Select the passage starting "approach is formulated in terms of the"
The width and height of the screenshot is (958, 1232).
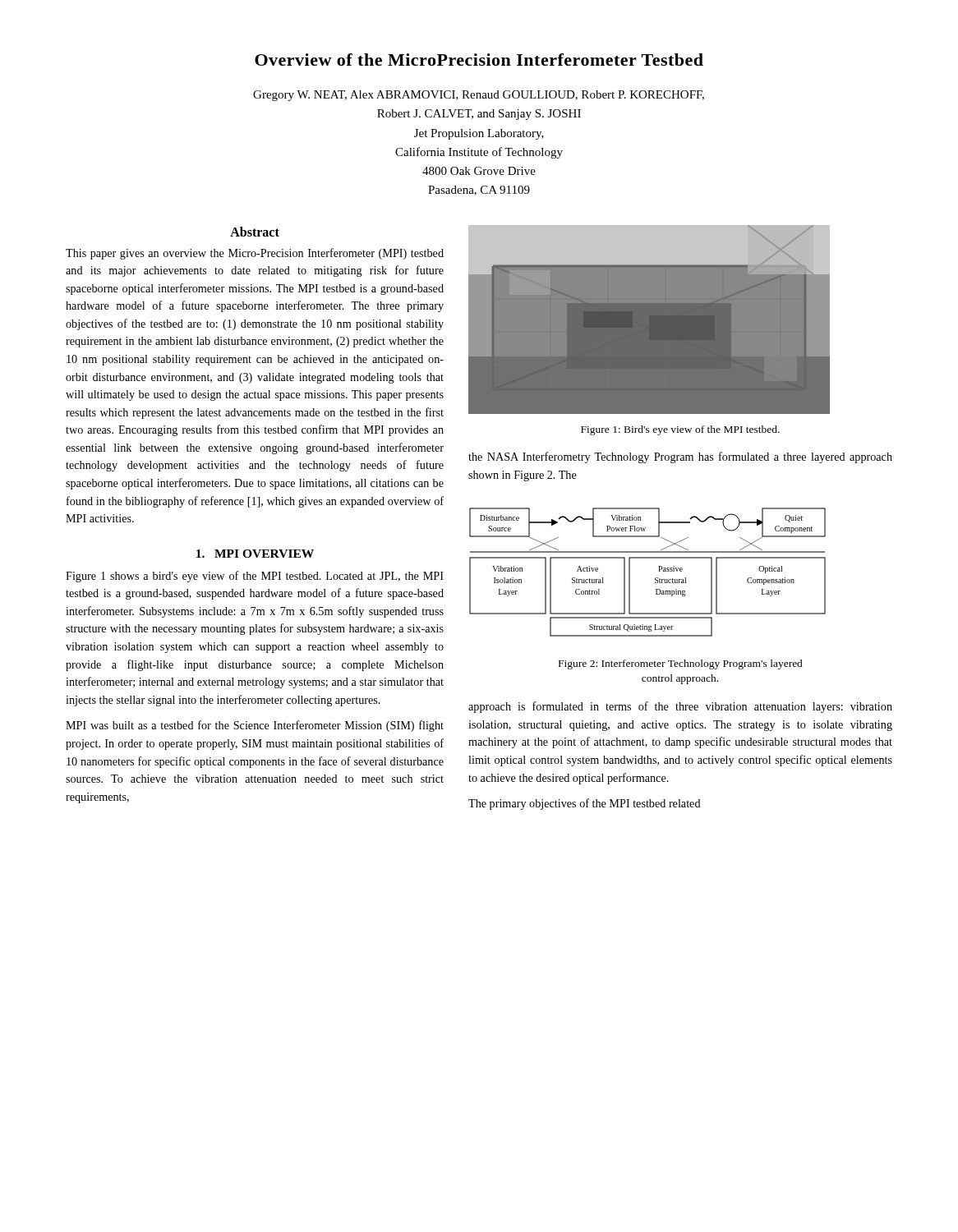point(680,742)
